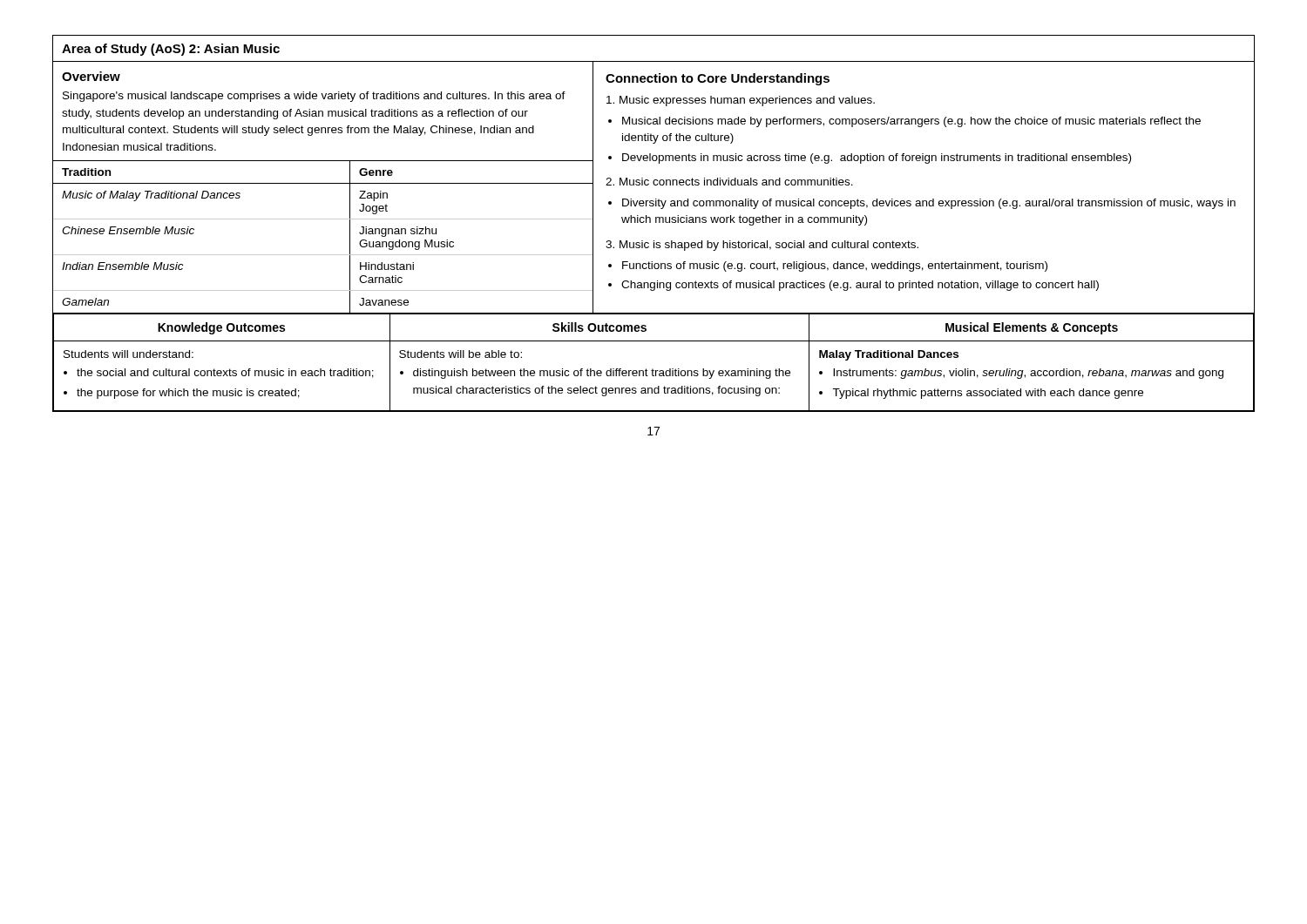1307x924 pixels.
Task: Point to the passage starting "Instruments: gambus, violin, seruling, accordion, rebana, marwas and"
Action: [1028, 373]
